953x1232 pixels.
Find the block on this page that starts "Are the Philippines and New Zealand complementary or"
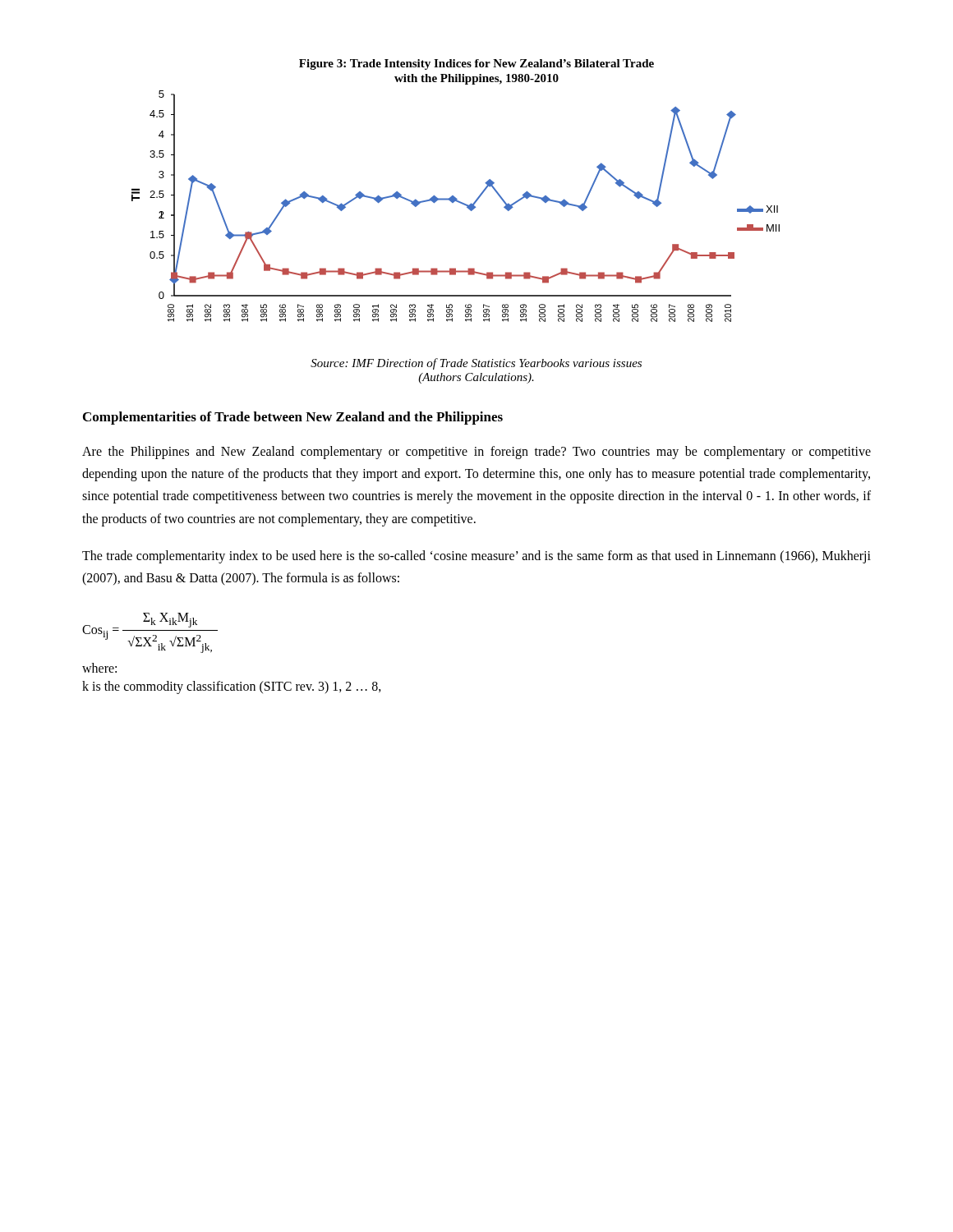point(476,485)
